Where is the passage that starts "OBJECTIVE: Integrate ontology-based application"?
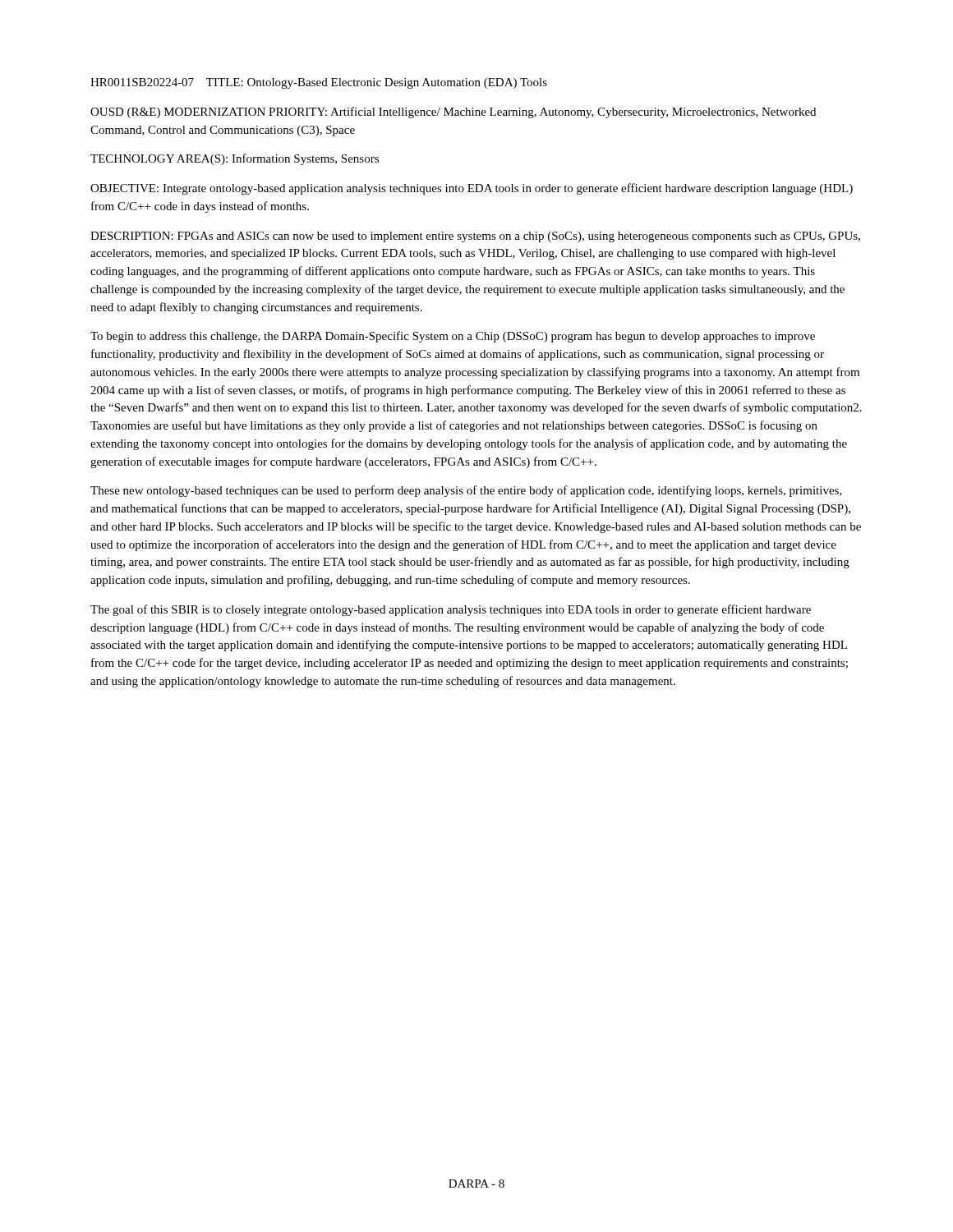The image size is (953, 1232). click(472, 197)
